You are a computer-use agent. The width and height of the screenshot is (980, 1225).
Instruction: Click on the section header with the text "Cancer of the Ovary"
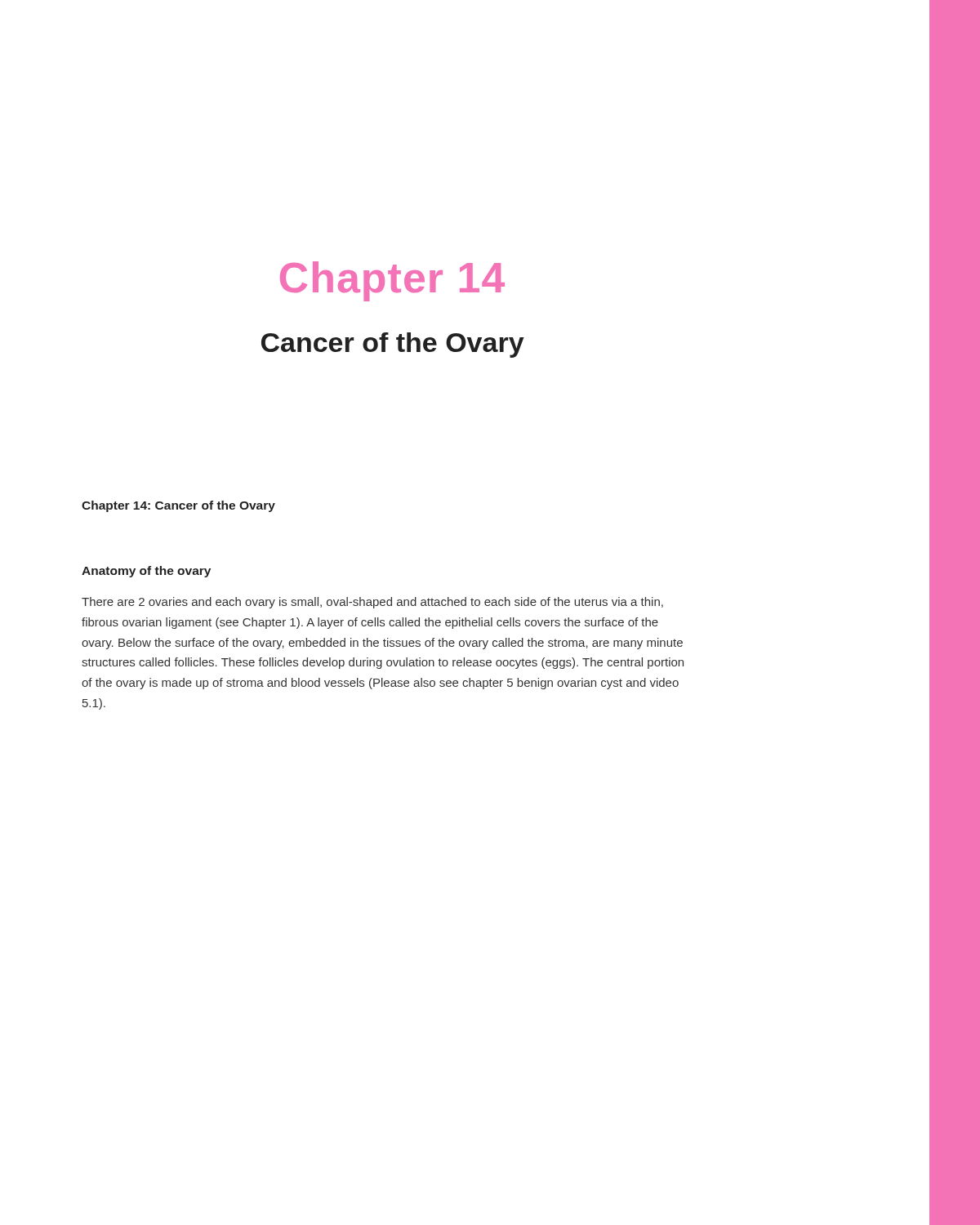tap(392, 342)
